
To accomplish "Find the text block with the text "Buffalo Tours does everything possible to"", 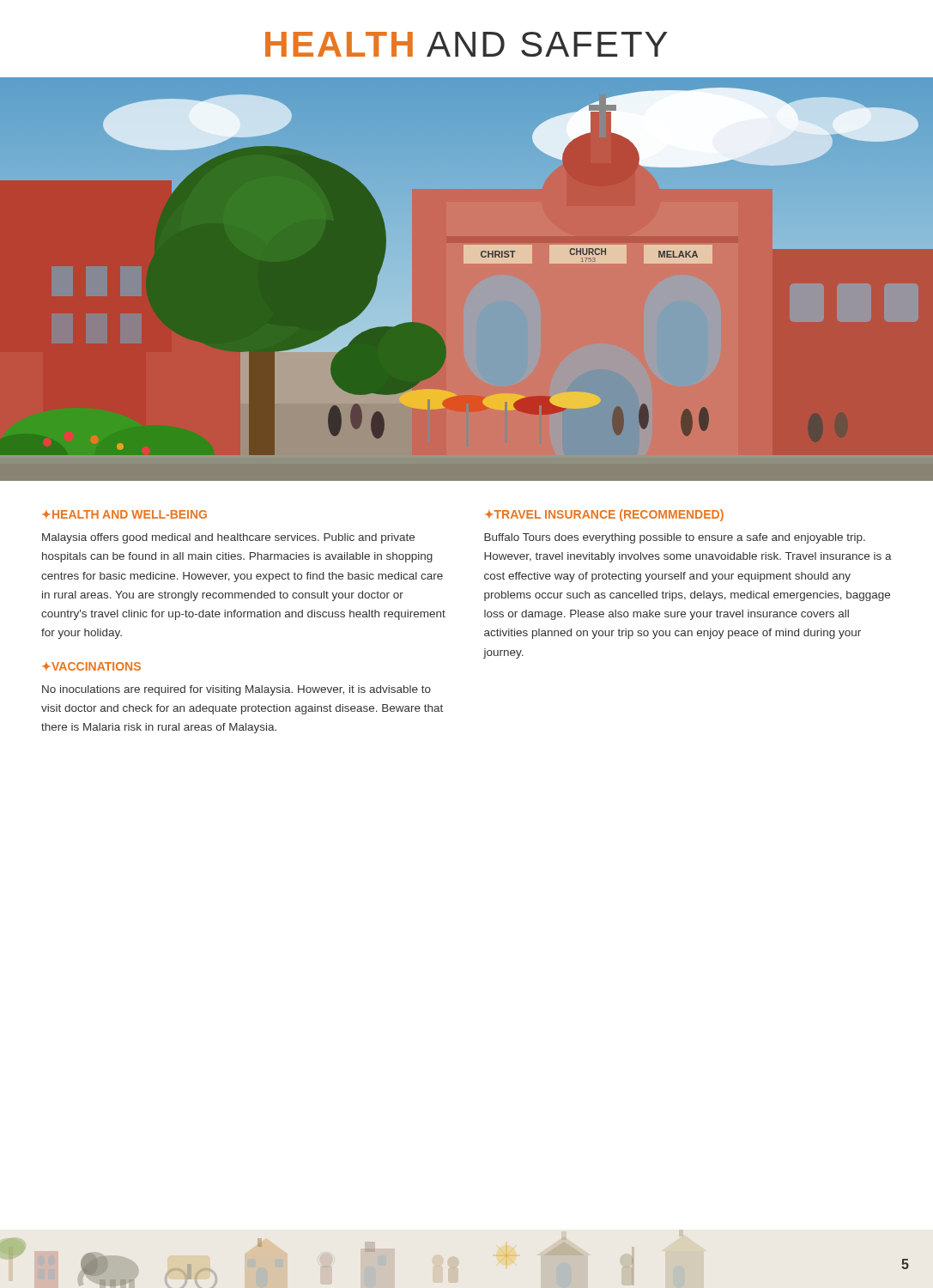I will (688, 594).
